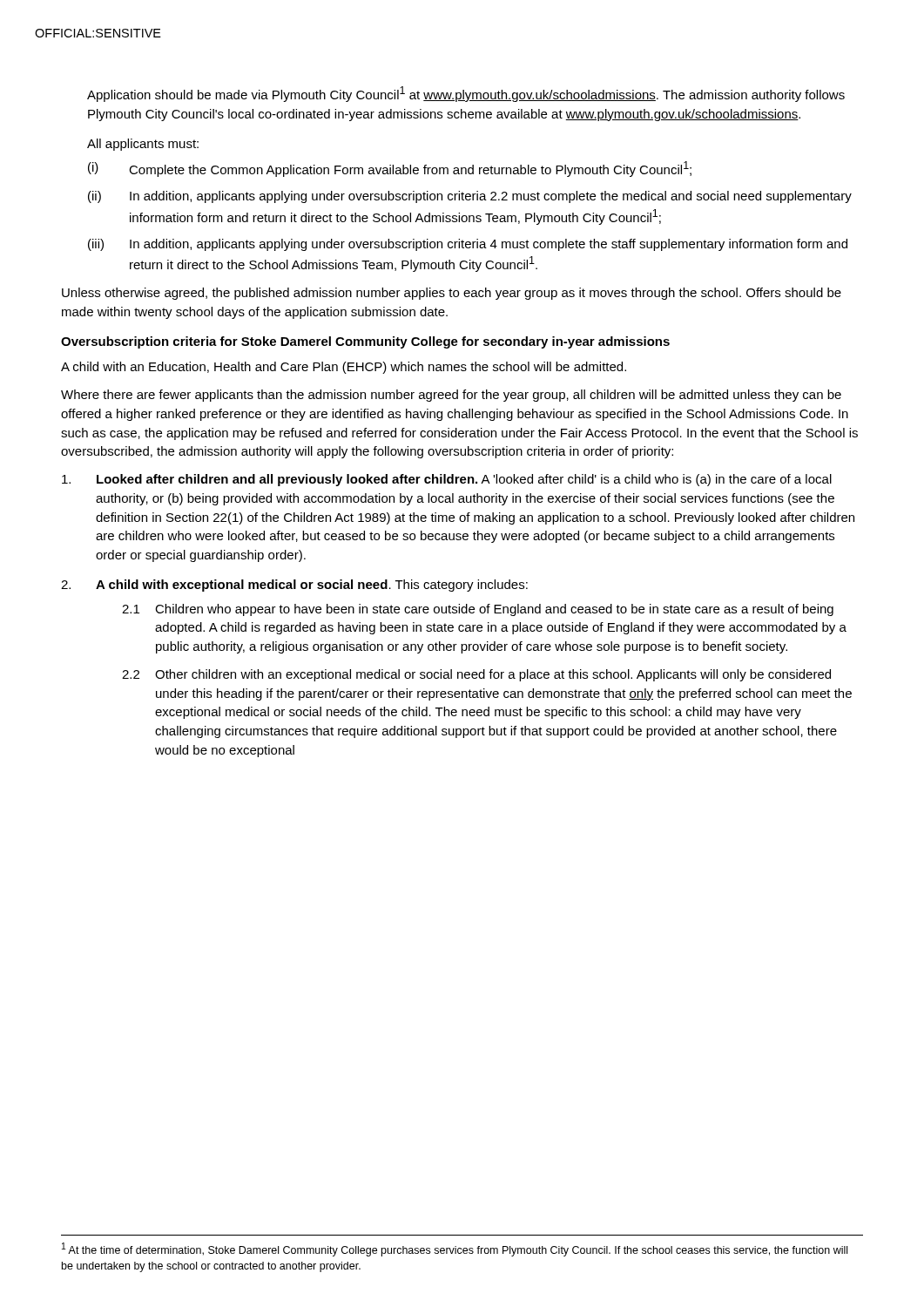The width and height of the screenshot is (924, 1307).
Task: Locate the passage starting "(ii) In addition,"
Action: tap(475, 207)
